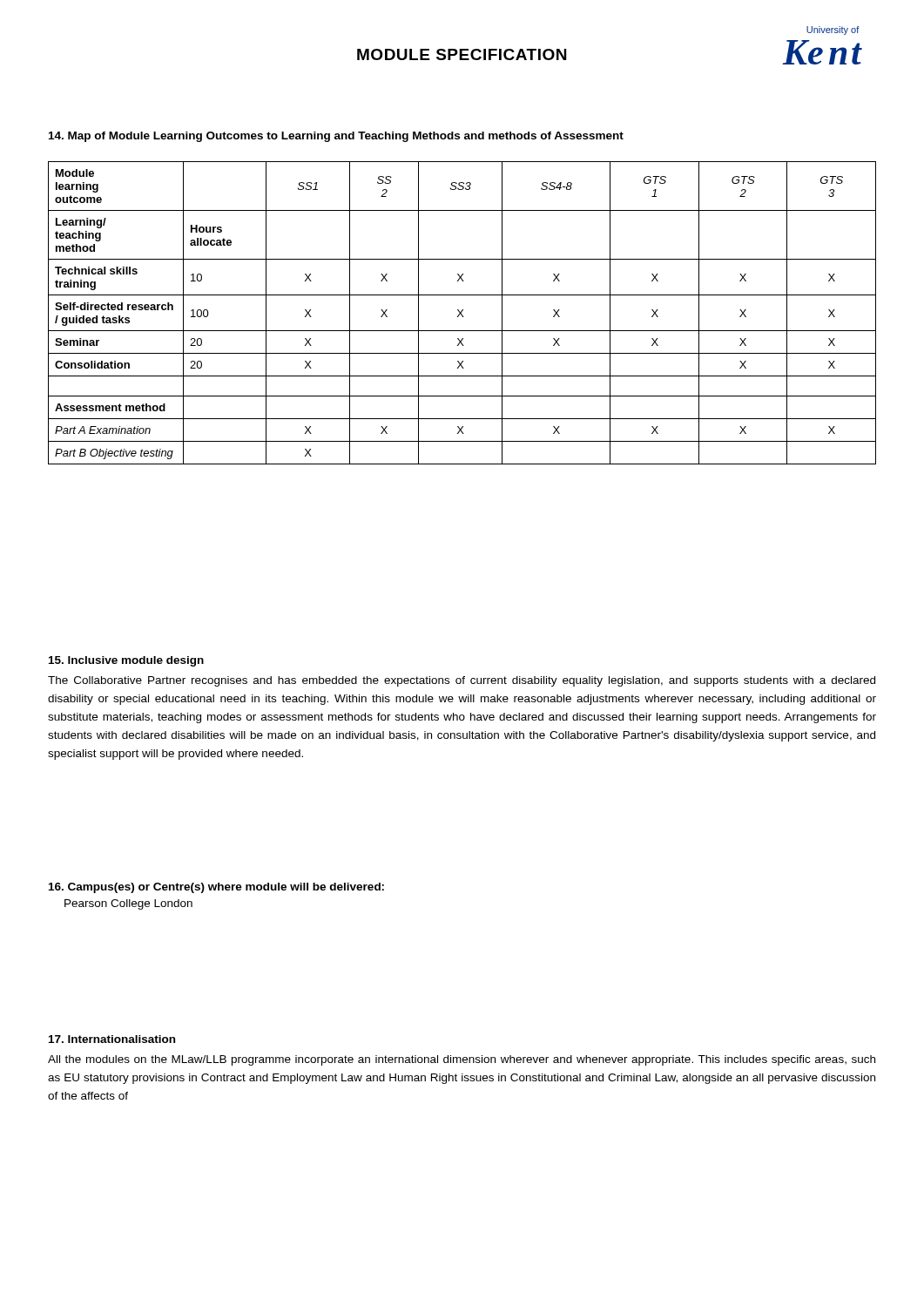Click on the title with the text "MODULE SPECIFICATION"

[462, 55]
